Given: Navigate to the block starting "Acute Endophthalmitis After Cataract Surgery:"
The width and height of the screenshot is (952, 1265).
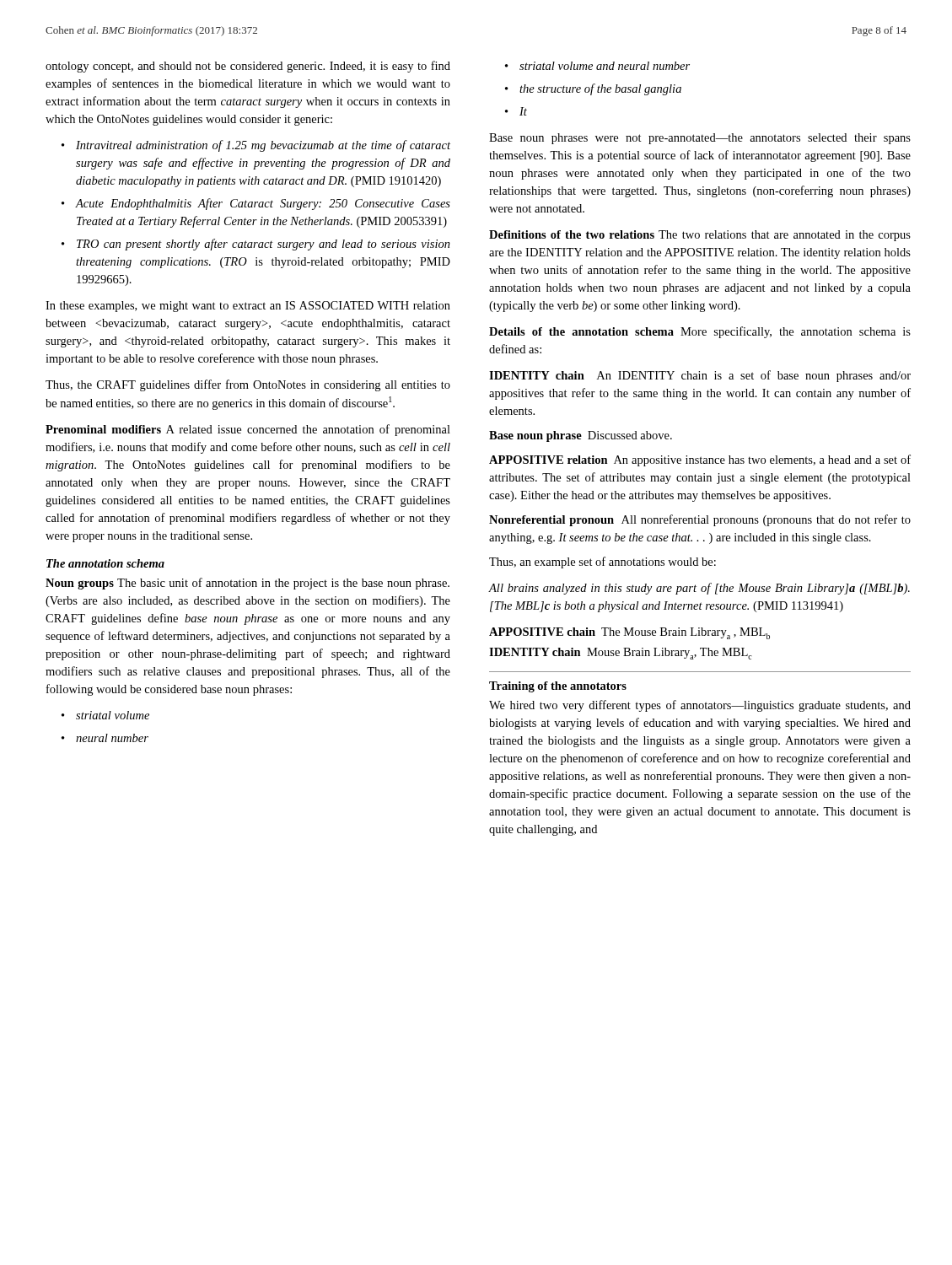Looking at the screenshot, I should (x=263, y=212).
